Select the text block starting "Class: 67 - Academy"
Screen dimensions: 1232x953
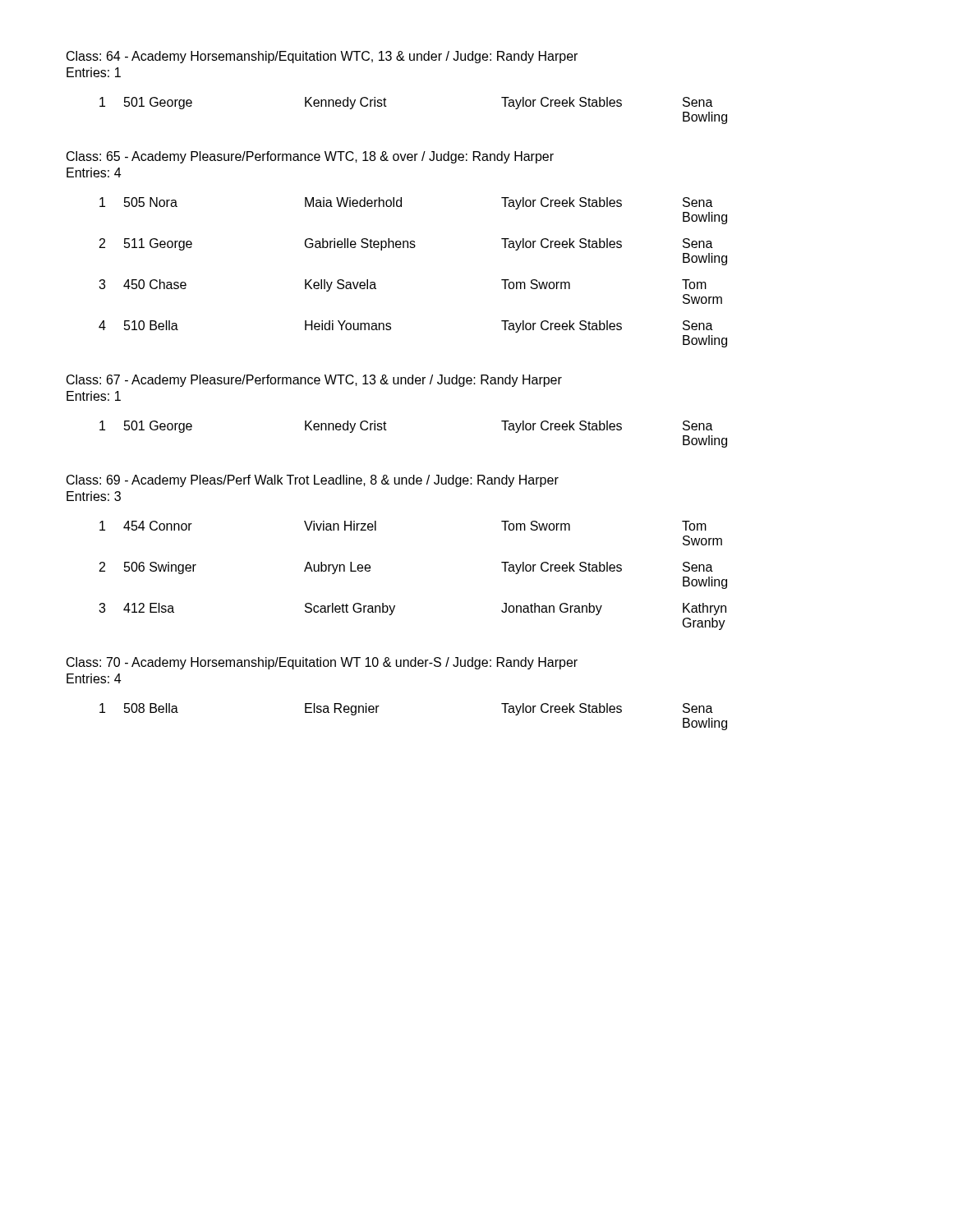tap(314, 380)
